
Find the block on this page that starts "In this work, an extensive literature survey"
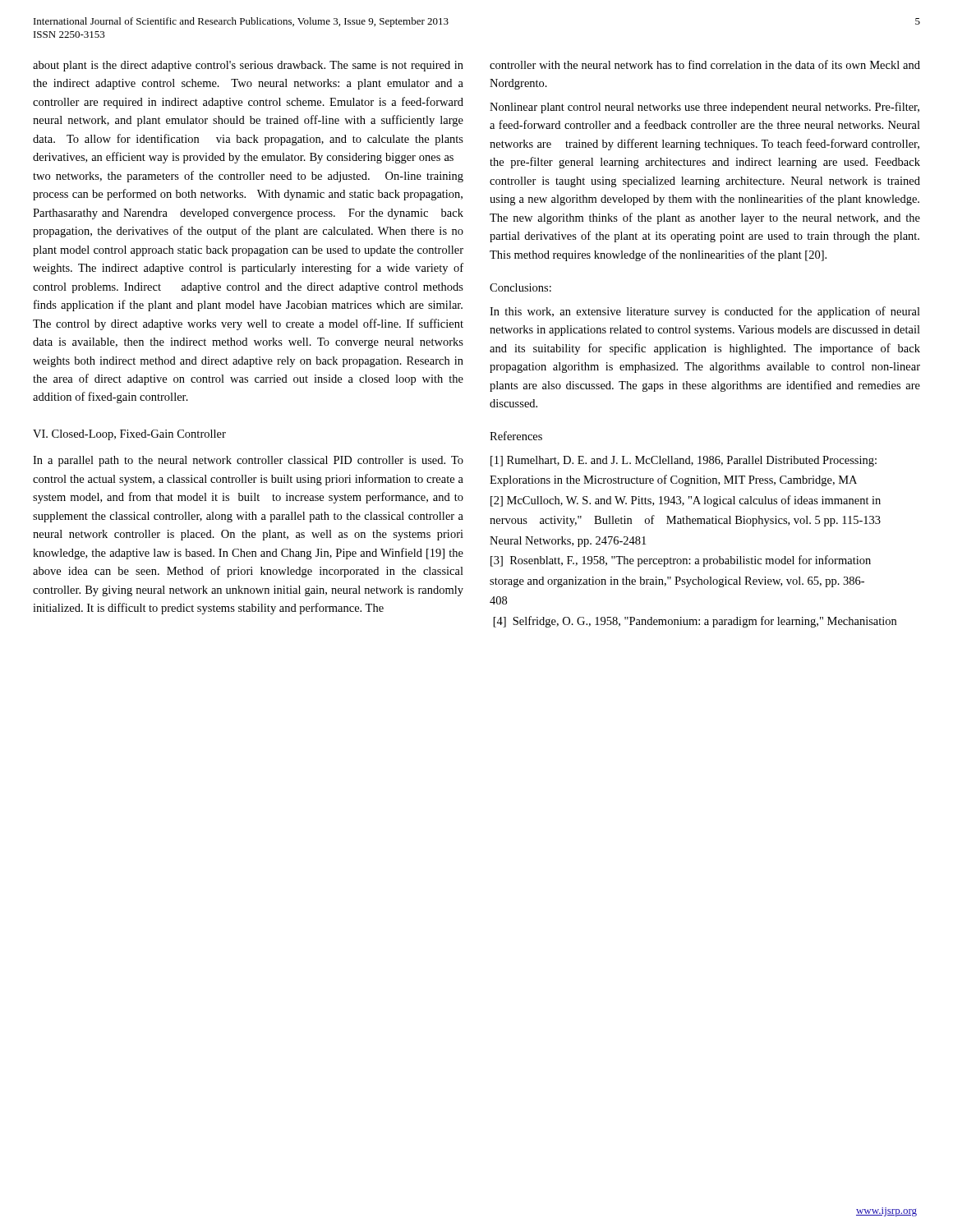coord(705,357)
